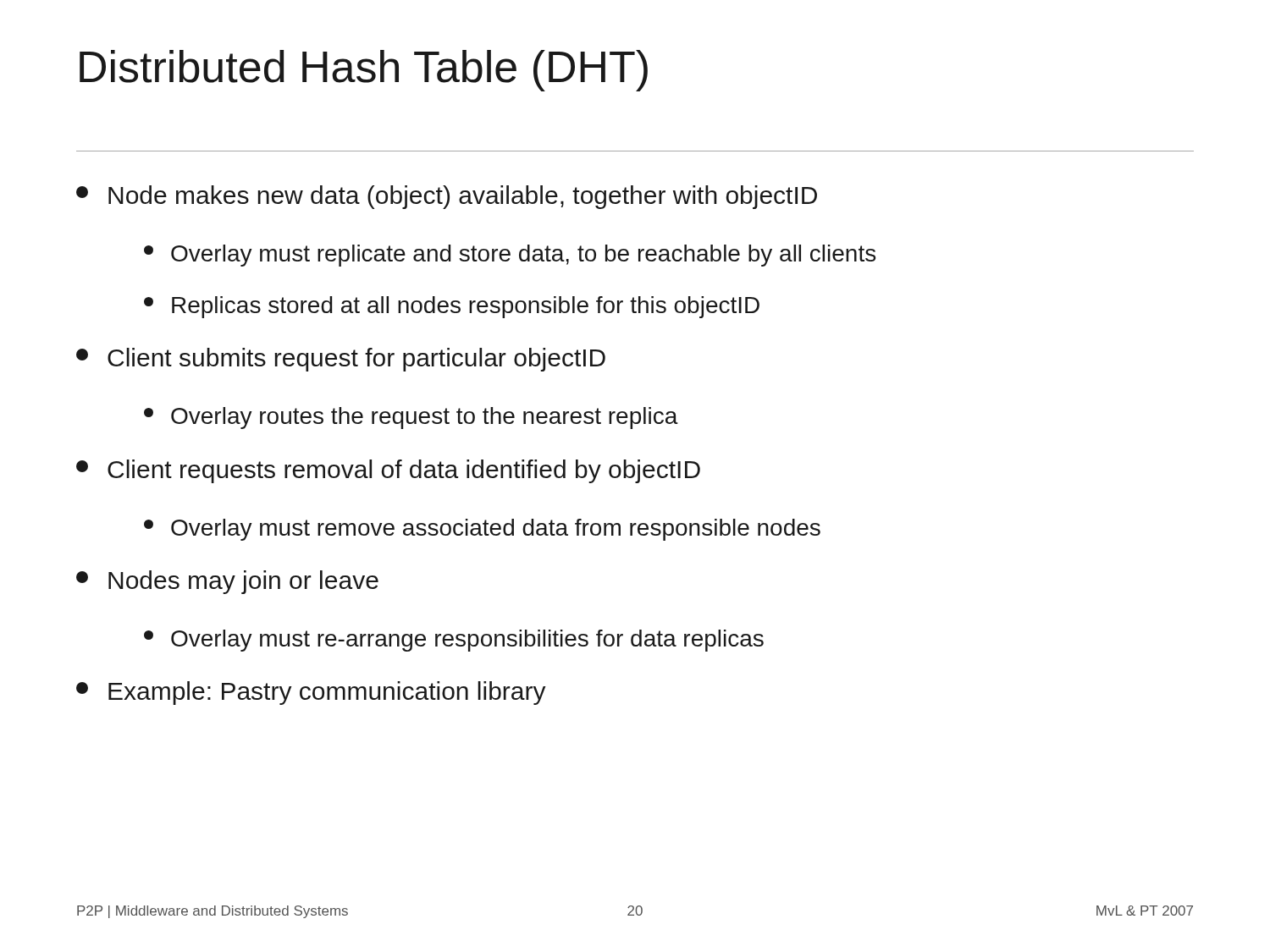Navigate to the text block starting "Overlay routes the request"
The height and width of the screenshot is (952, 1270).
(x=669, y=416)
